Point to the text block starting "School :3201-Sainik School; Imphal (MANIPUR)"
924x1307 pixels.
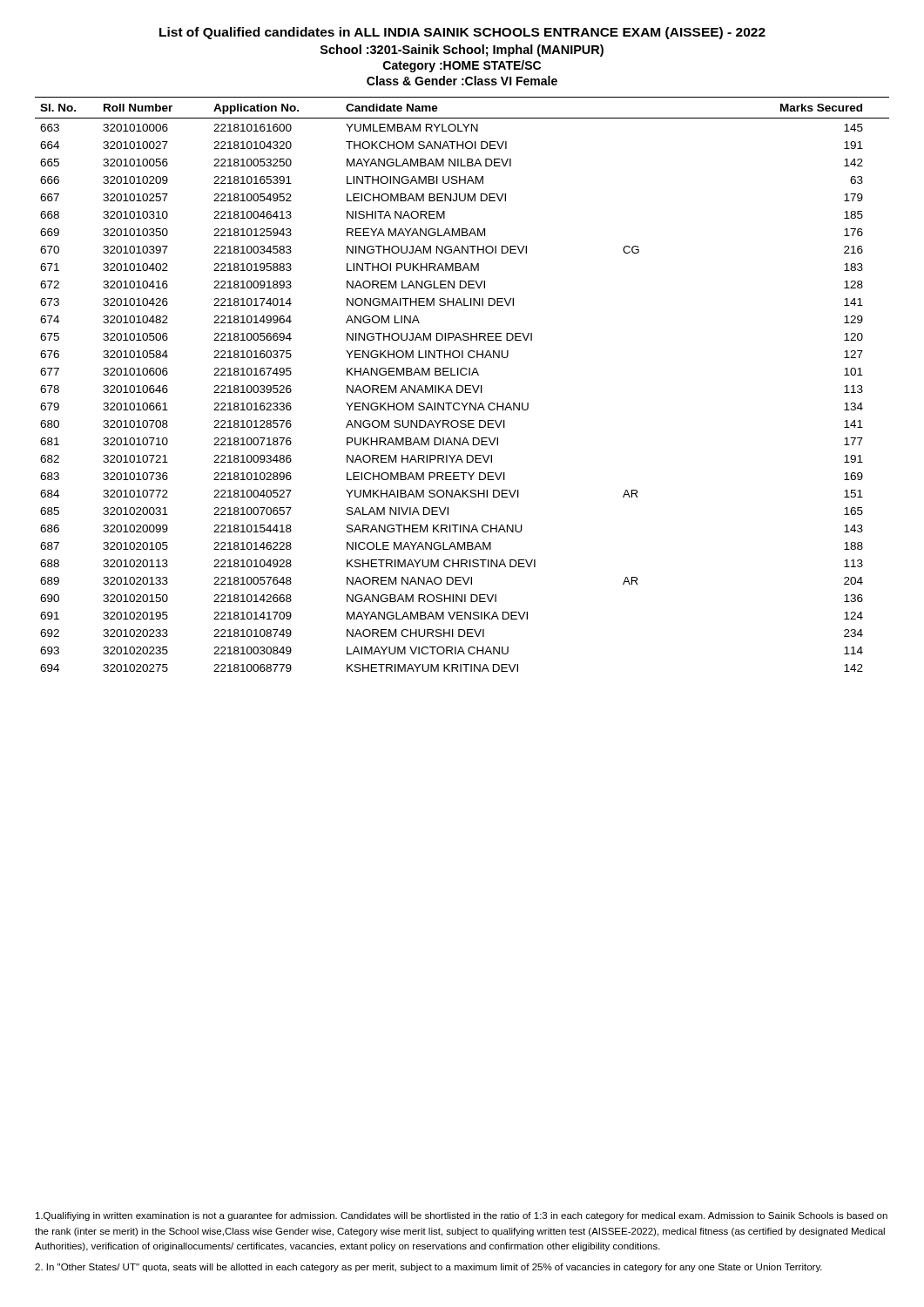click(x=462, y=50)
